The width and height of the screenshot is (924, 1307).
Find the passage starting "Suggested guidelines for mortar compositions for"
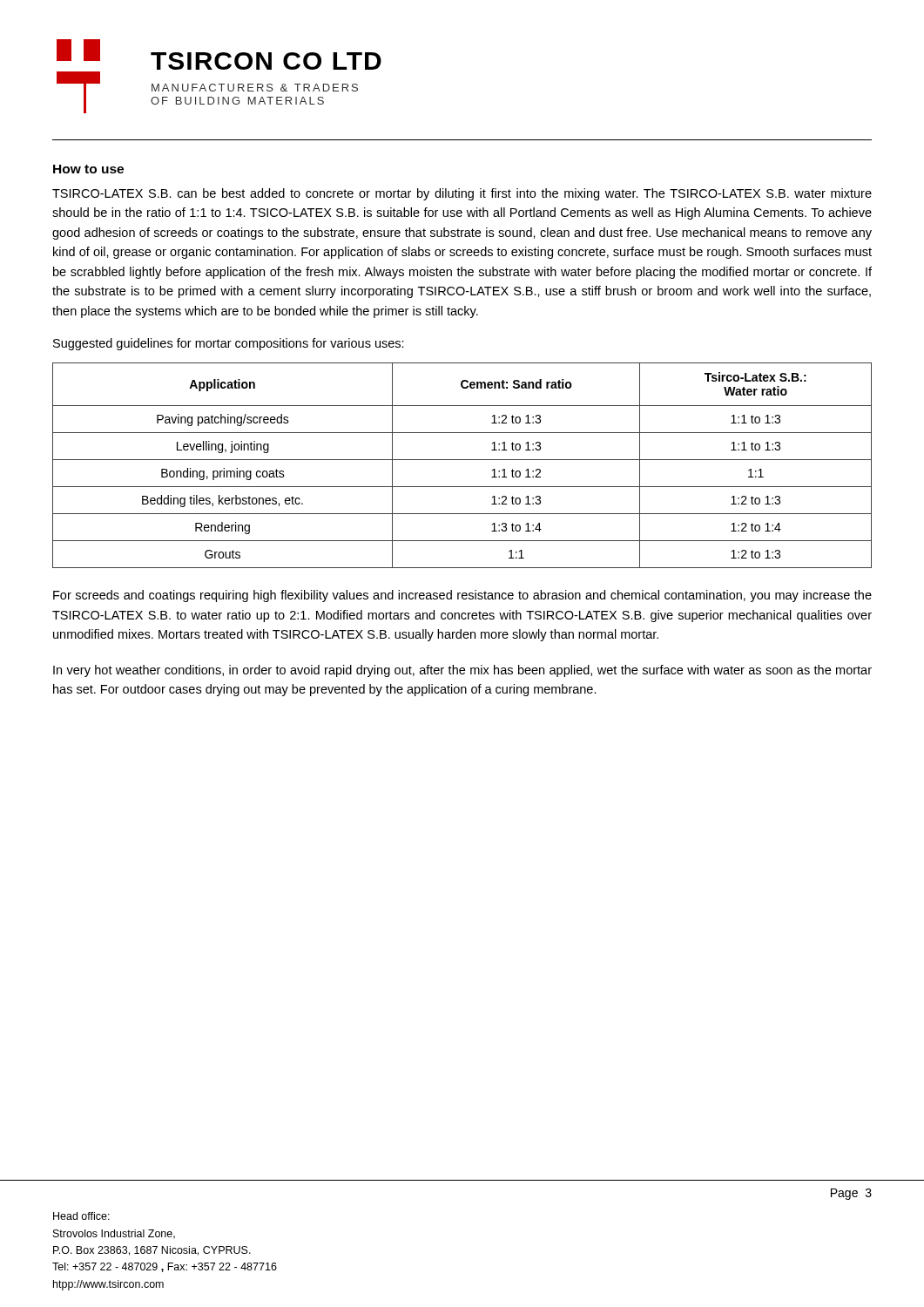click(228, 344)
